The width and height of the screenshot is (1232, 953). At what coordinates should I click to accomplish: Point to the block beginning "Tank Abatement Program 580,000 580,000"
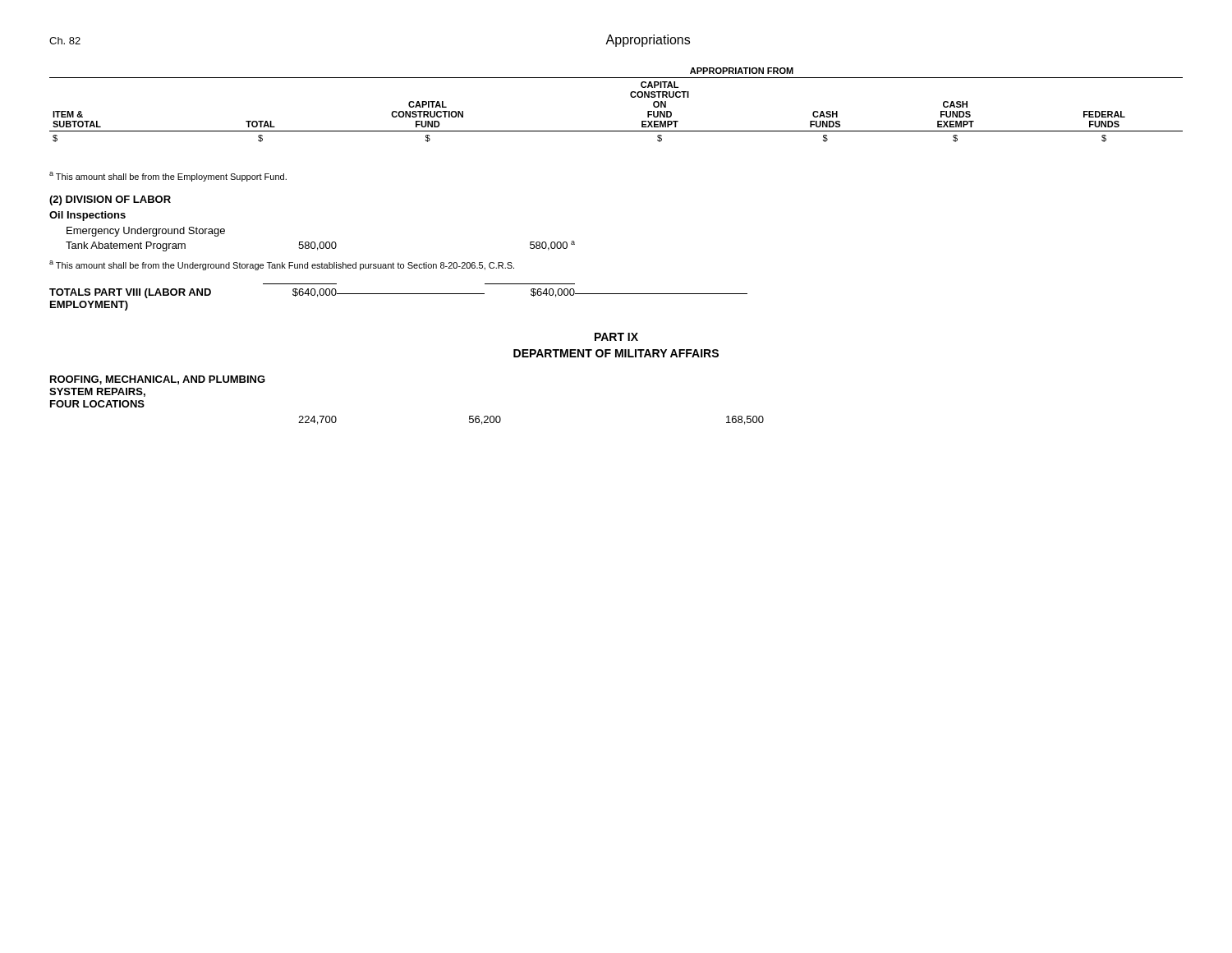click(320, 245)
